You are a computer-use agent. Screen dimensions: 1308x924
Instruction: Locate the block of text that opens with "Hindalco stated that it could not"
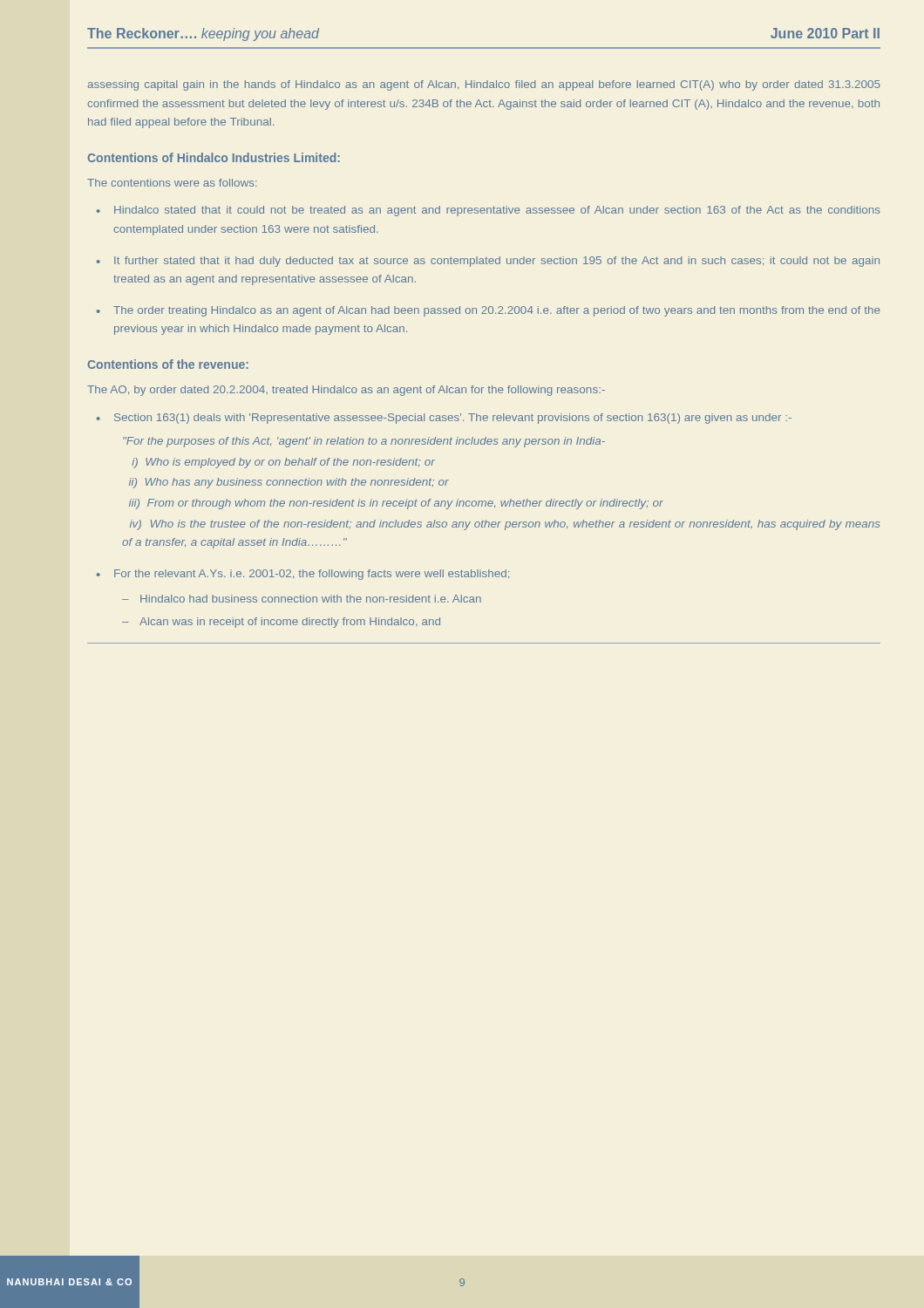pos(497,219)
